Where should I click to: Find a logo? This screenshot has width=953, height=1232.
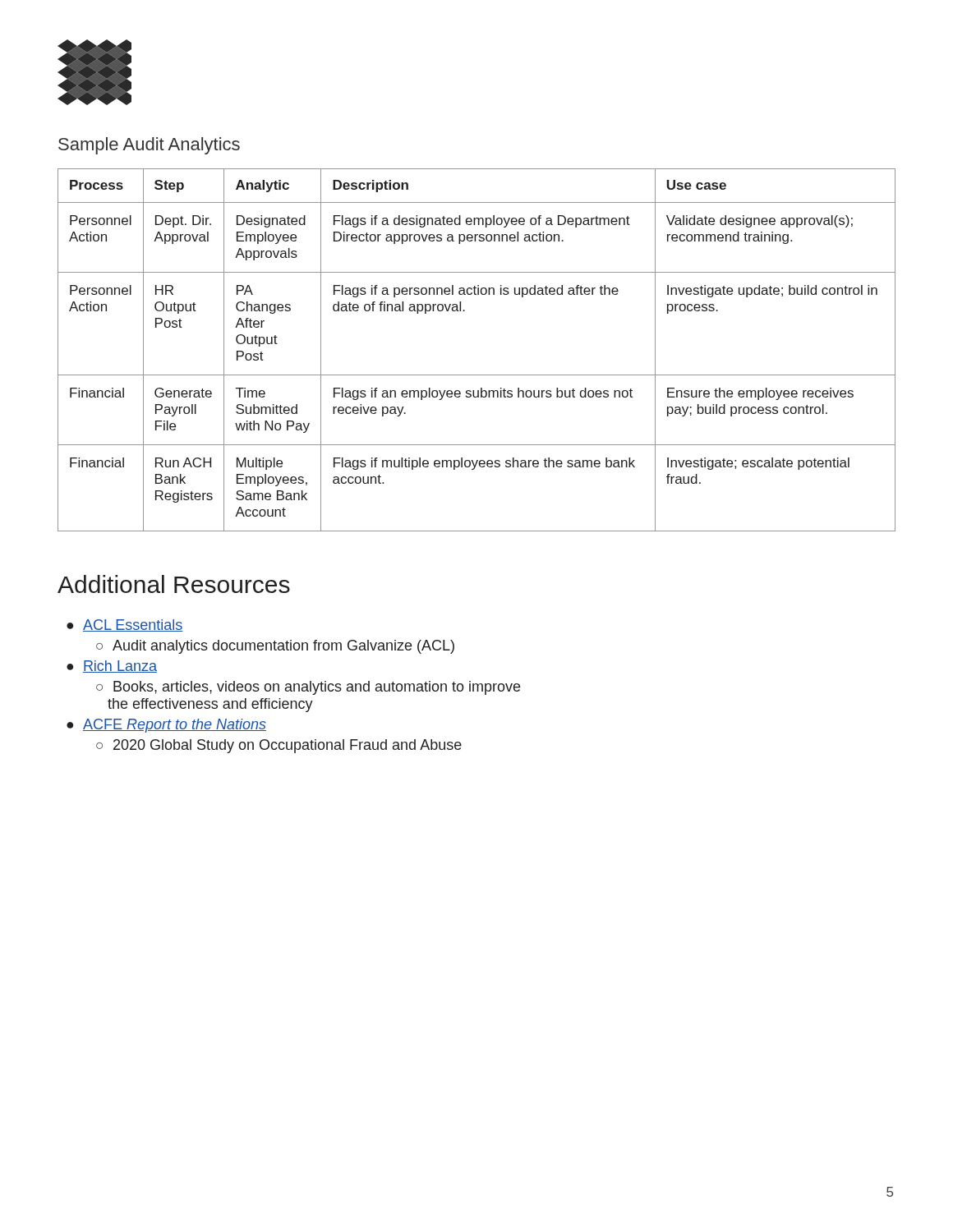coord(476,75)
